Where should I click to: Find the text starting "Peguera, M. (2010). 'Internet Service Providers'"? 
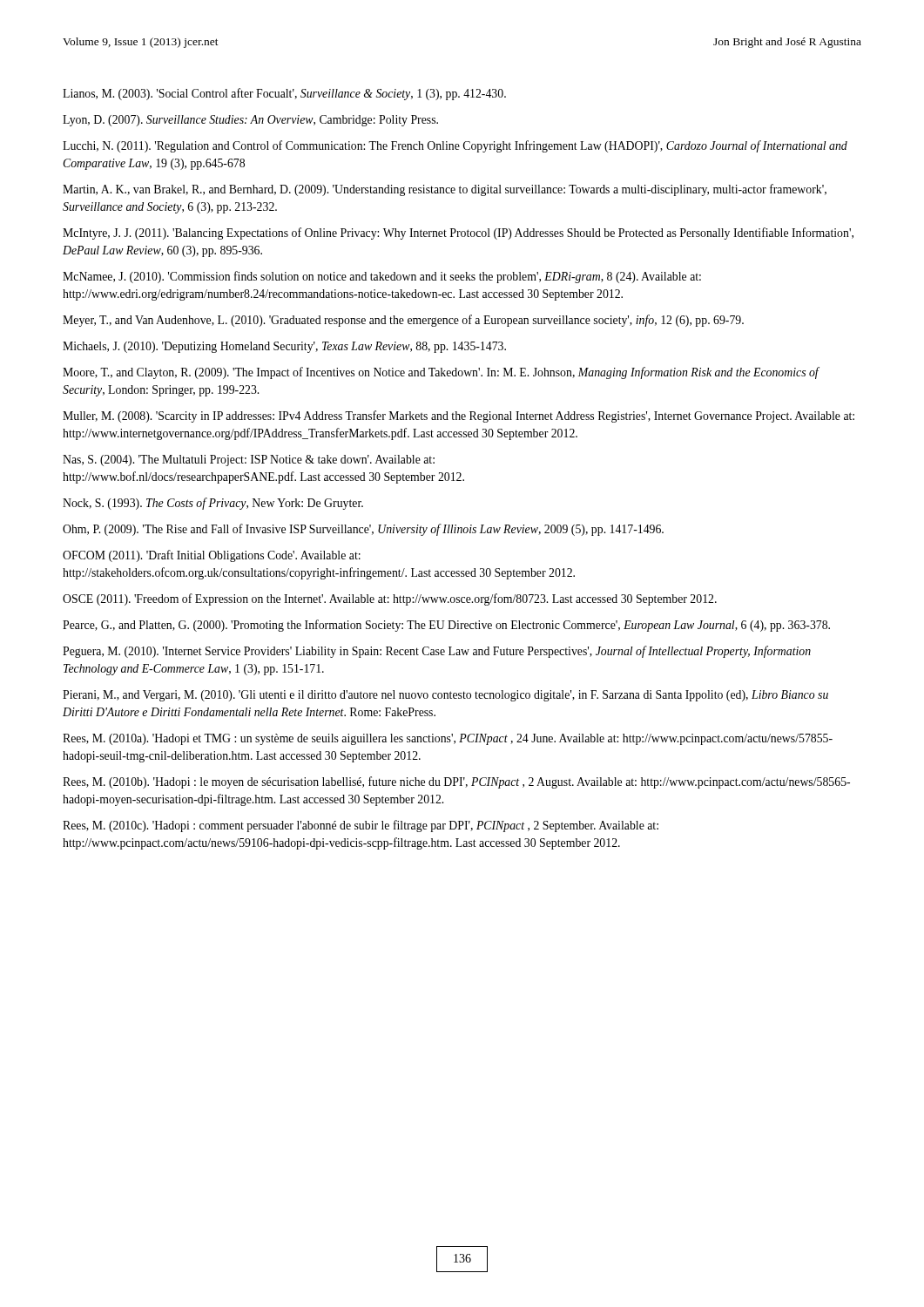(x=437, y=660)
